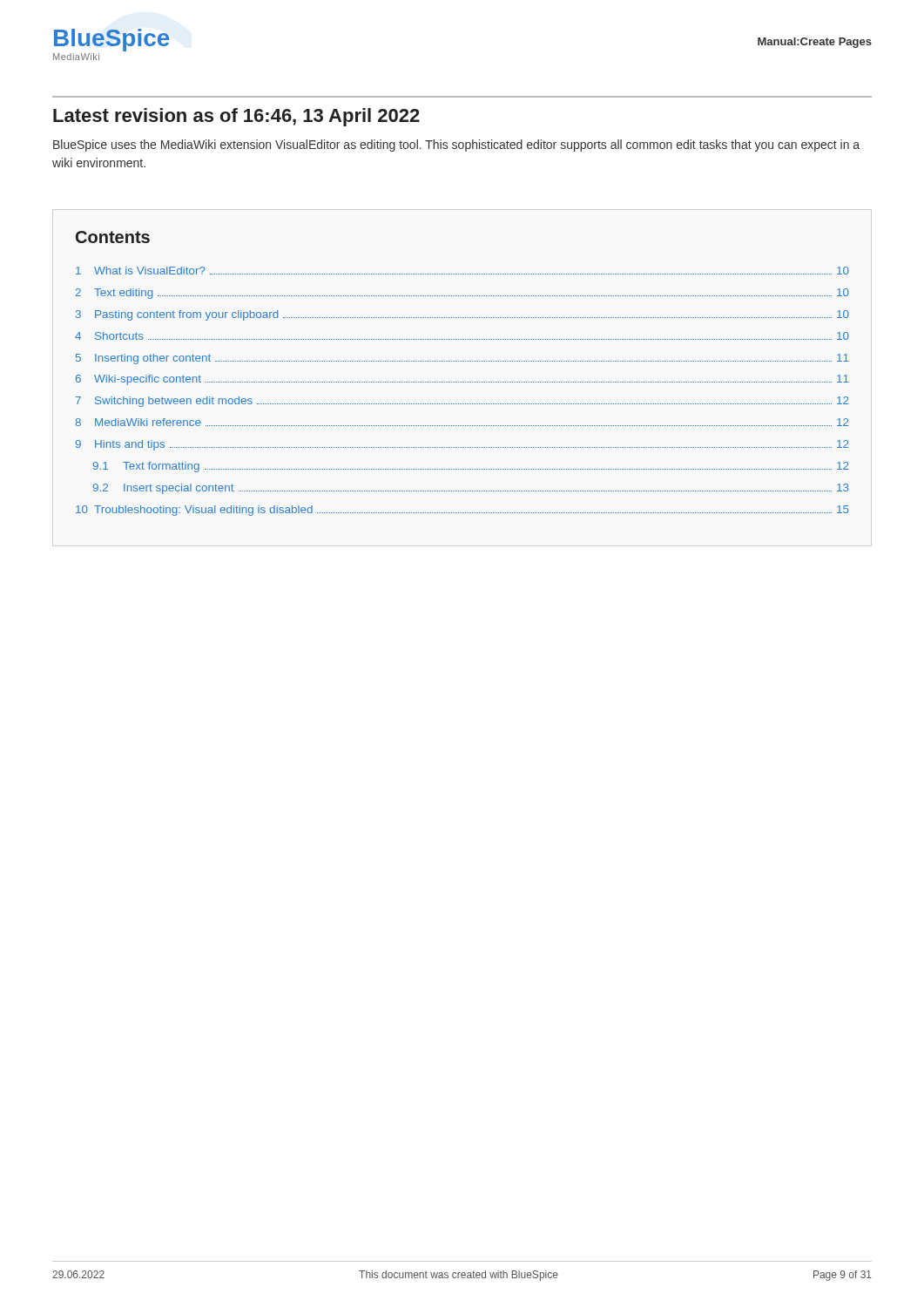Image resolution: width=924 pixels, height=1307 pixels.
Task: Select the list item that says "2 Text editing 10"
Action: tap(462, 293)
